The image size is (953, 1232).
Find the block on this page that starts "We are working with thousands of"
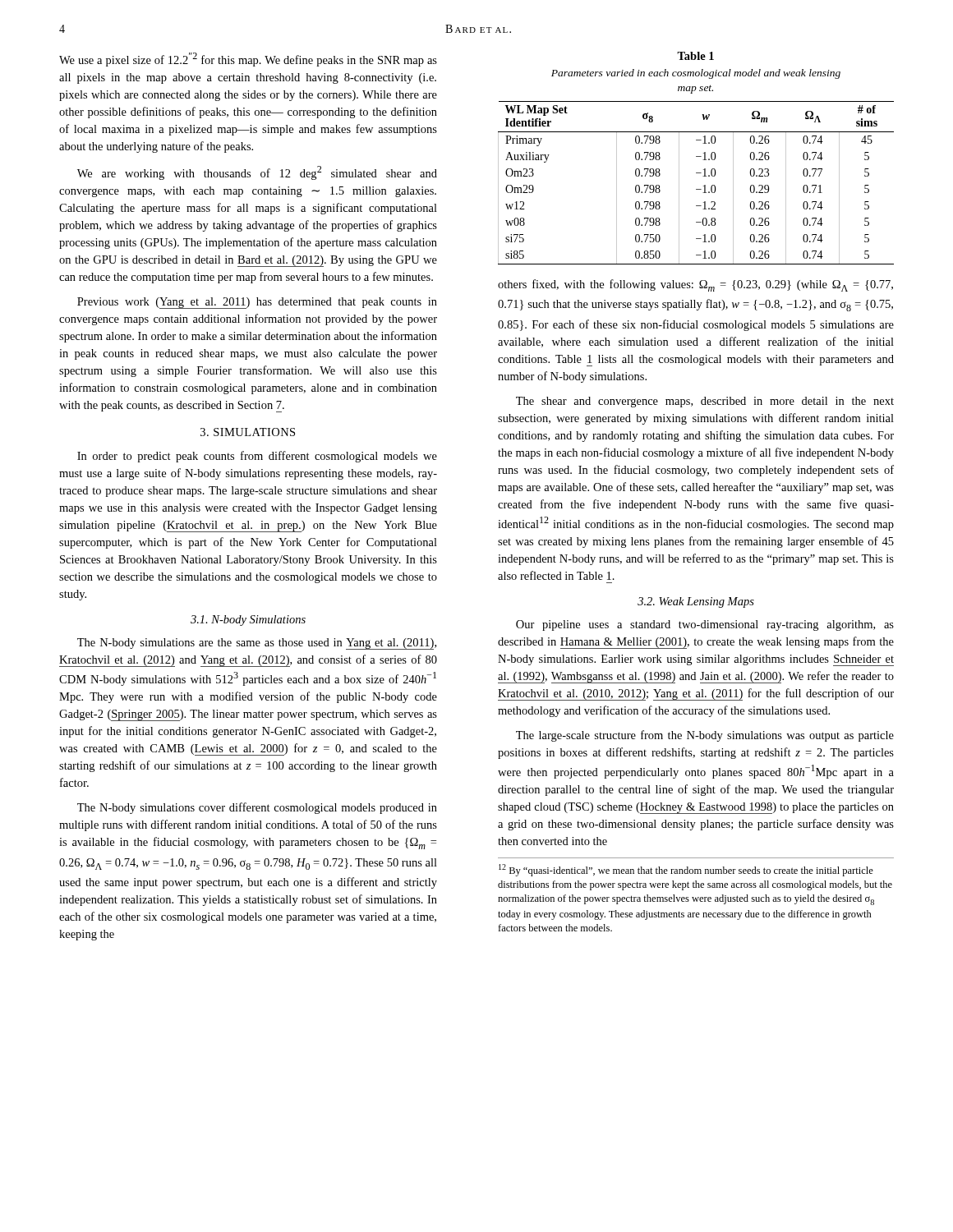point(248,224)
